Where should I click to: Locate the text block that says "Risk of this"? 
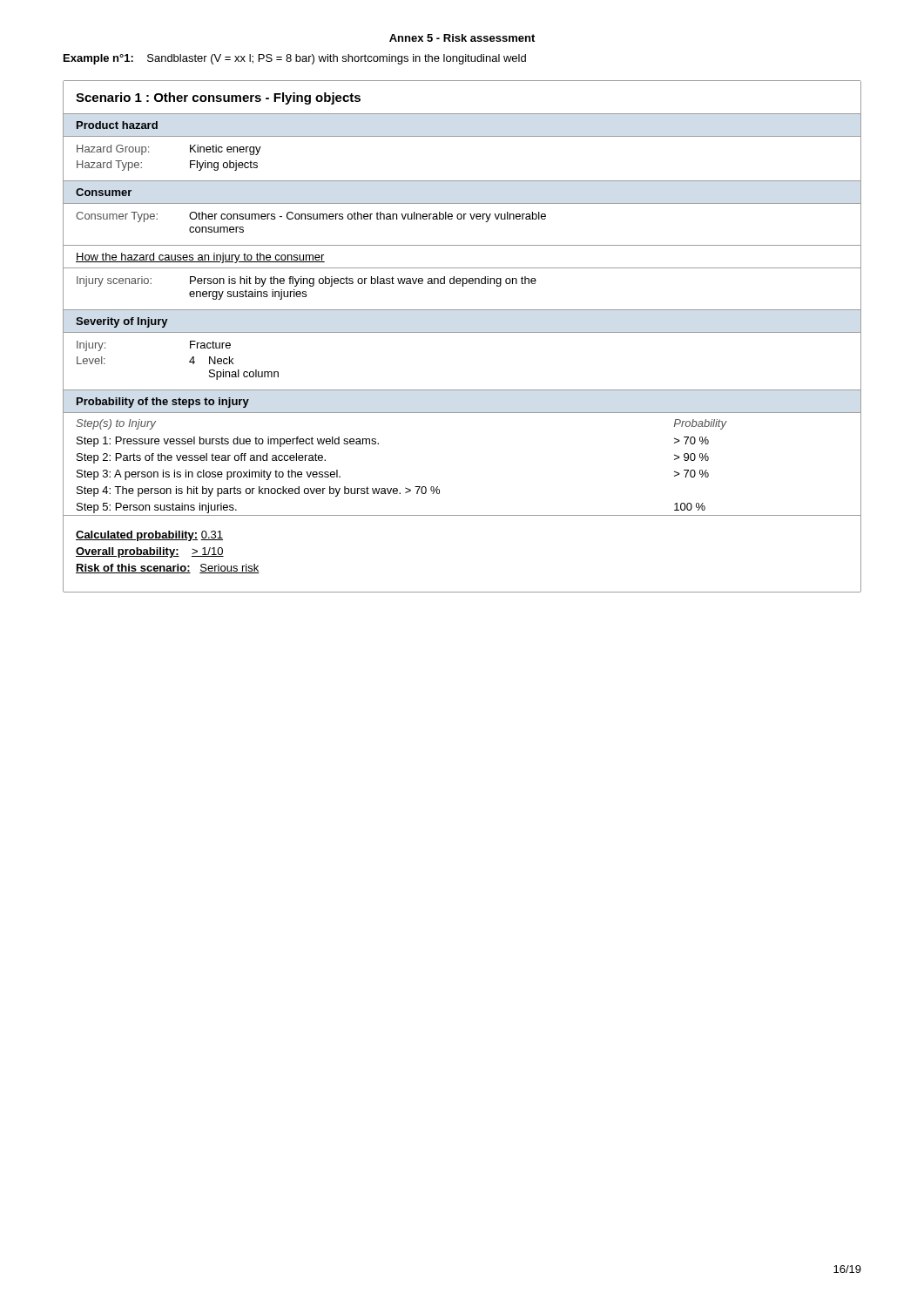(x=167, y=568)
